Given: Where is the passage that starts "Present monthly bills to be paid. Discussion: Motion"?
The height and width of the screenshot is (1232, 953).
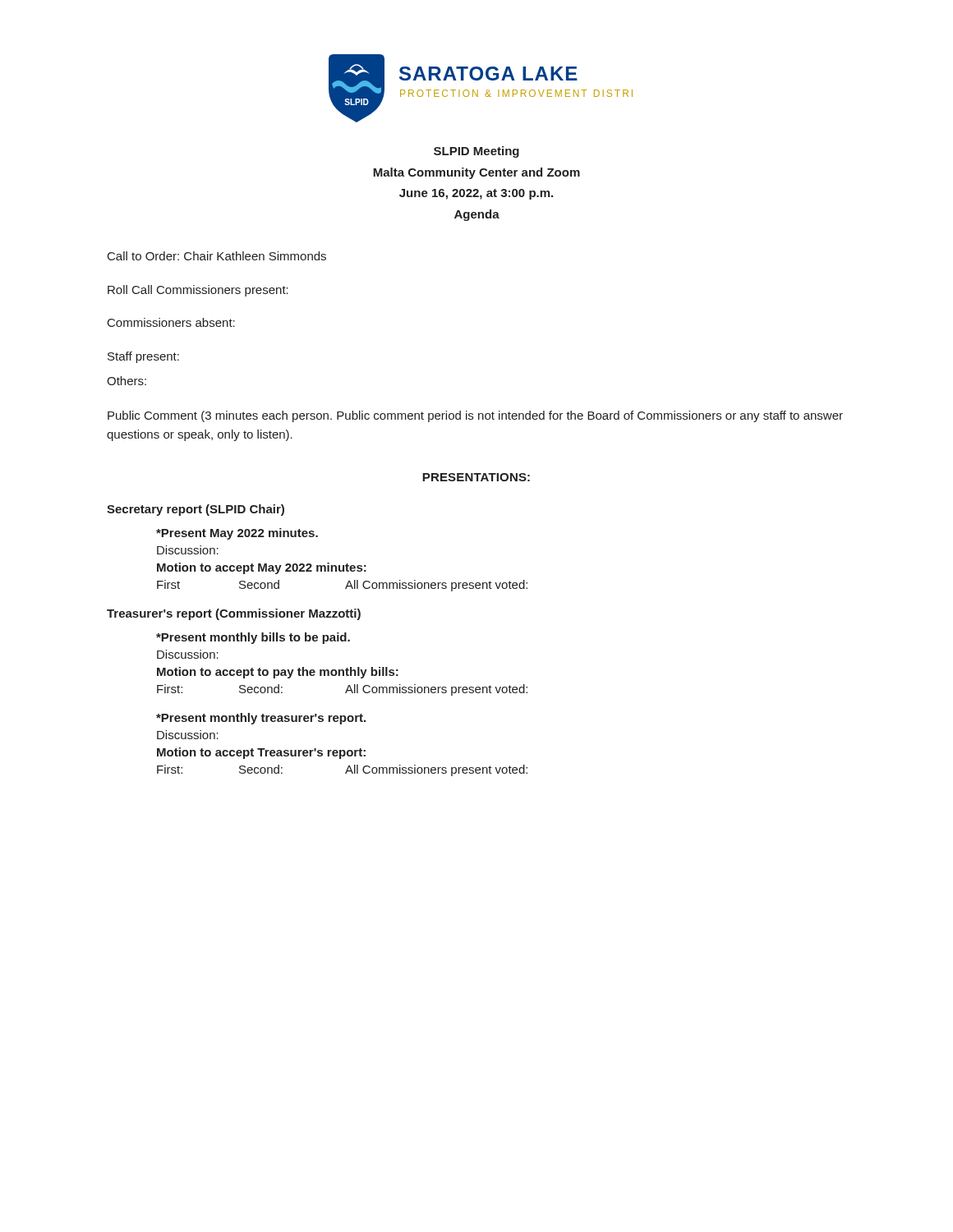Looking at the screenshot, I should 501,703.
